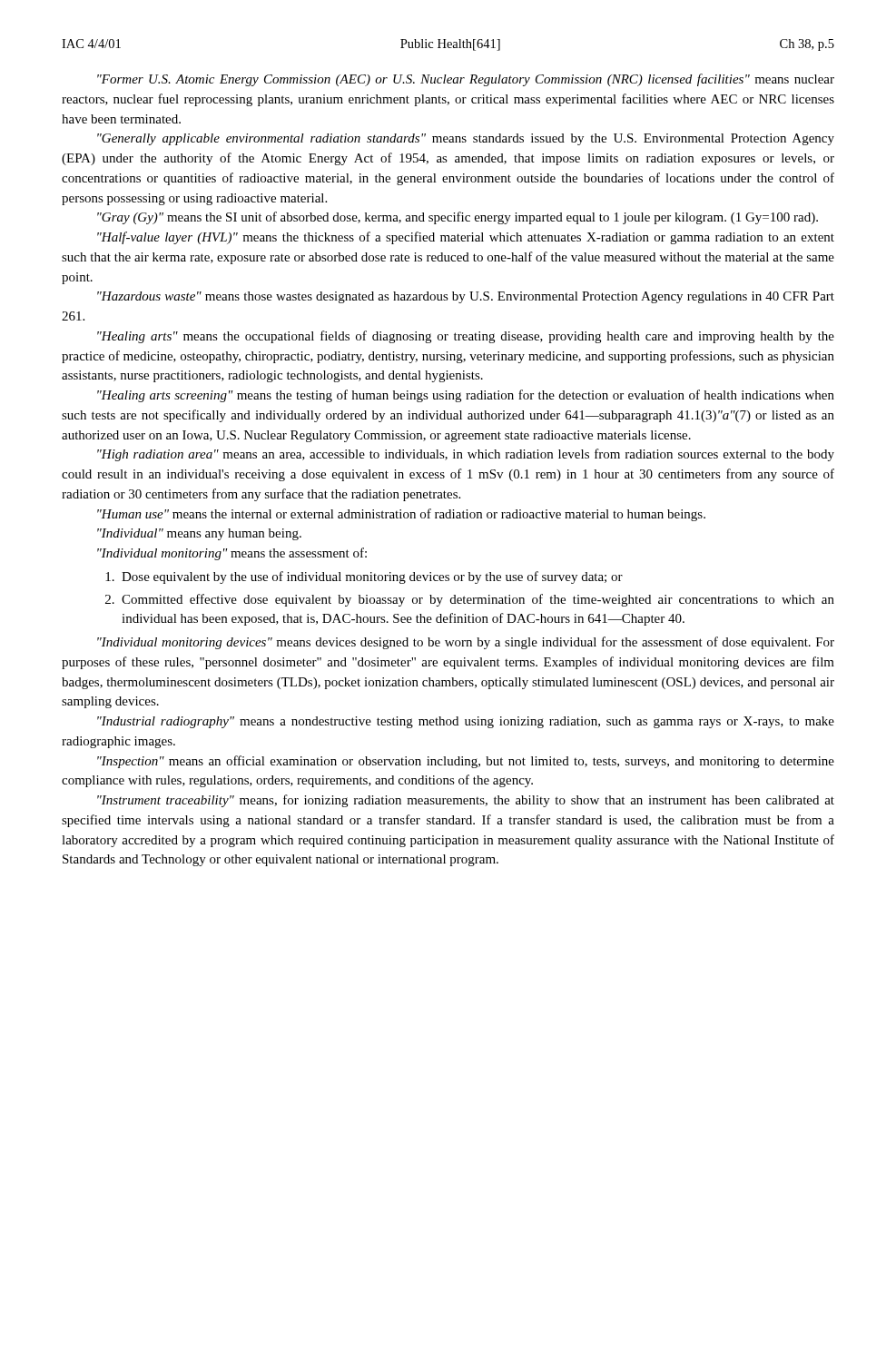Locate the text block that says ""Human use" means the internal"

tap(448, 514)
